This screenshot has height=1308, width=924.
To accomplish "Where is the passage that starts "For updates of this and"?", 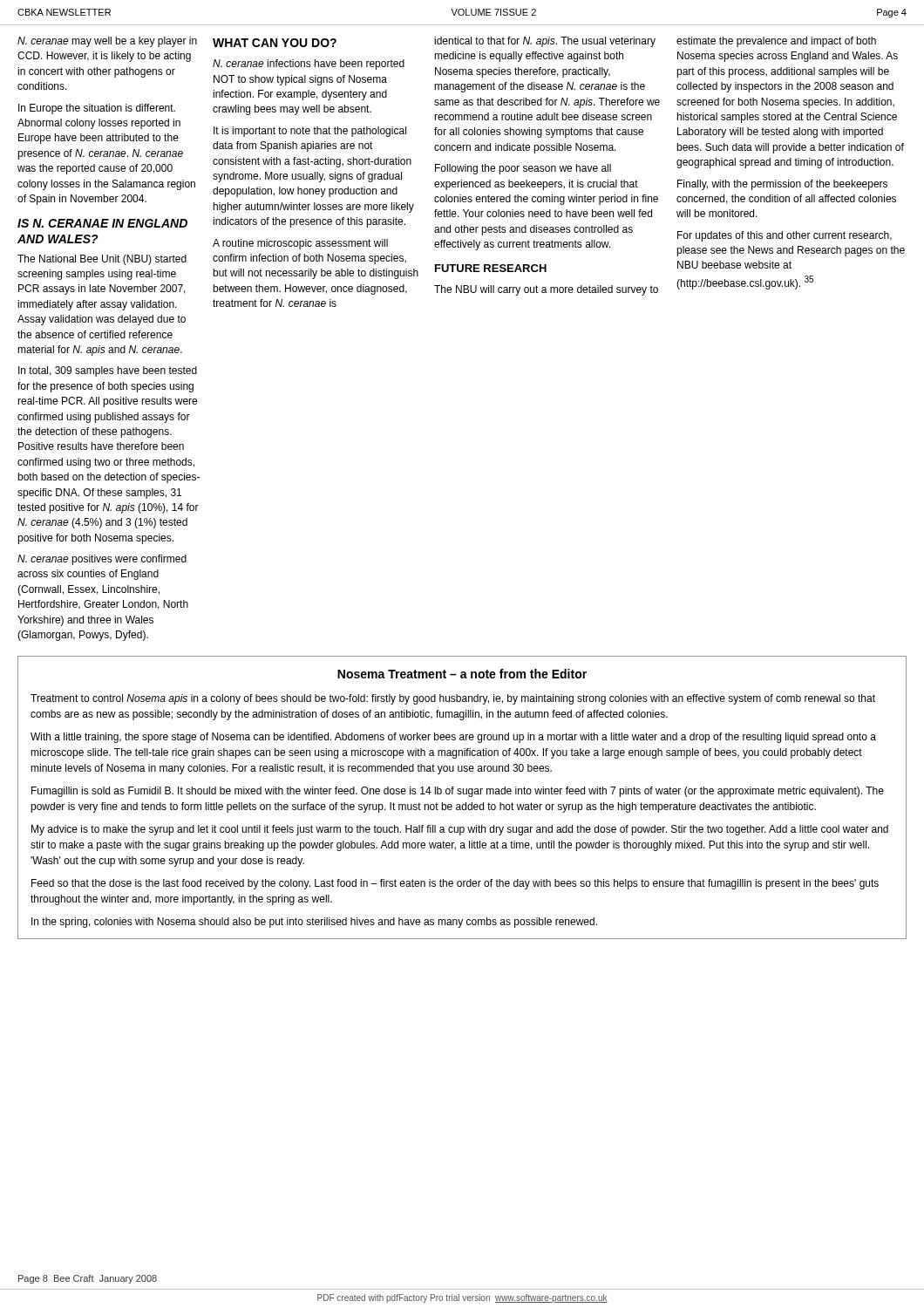I will click(791, 259).
